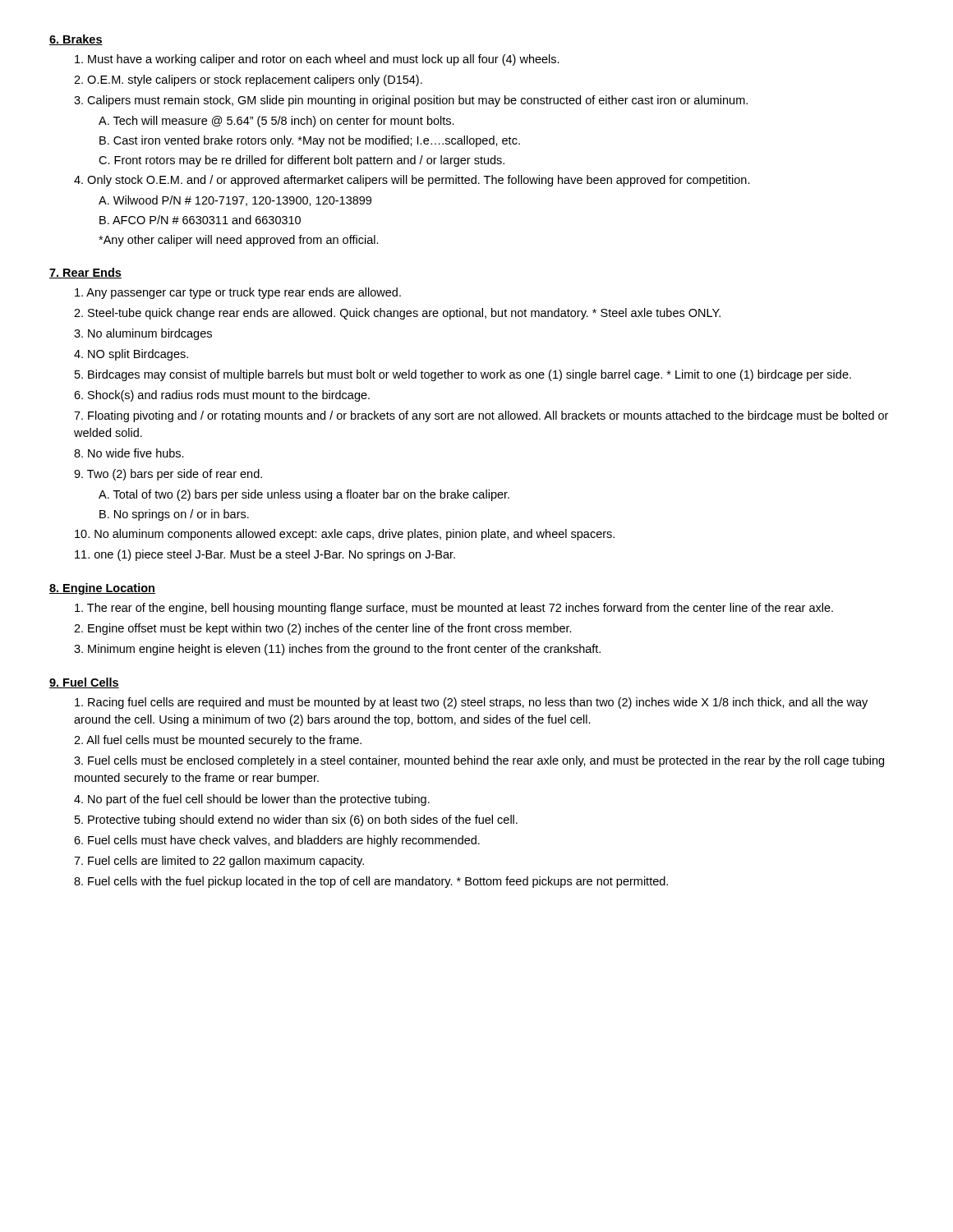
Task: Select the block starting "2. O.E.M. style calipers or stock replacement calipers"
Action: 248,80
